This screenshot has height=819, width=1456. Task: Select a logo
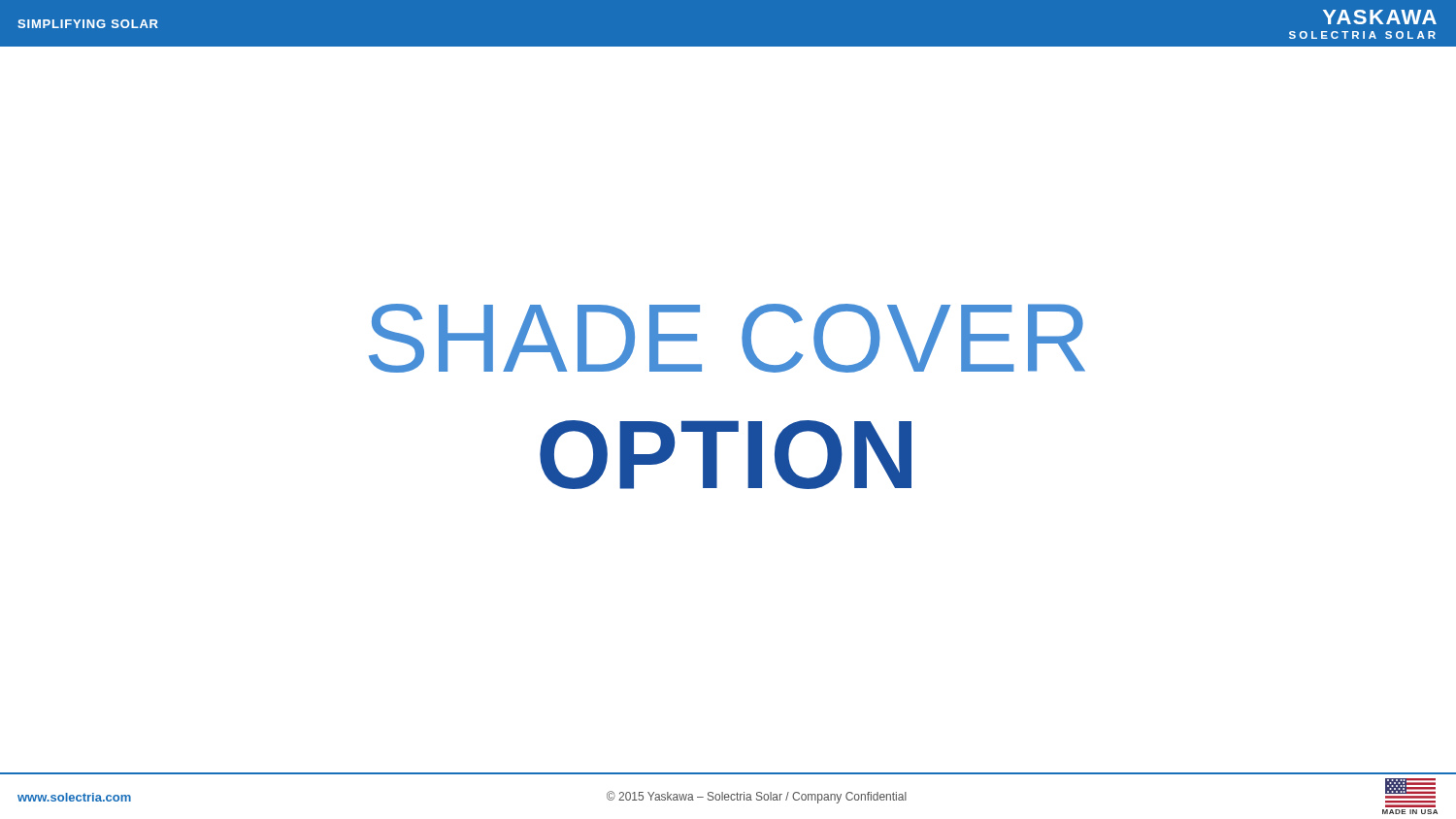pos(1364,23)
